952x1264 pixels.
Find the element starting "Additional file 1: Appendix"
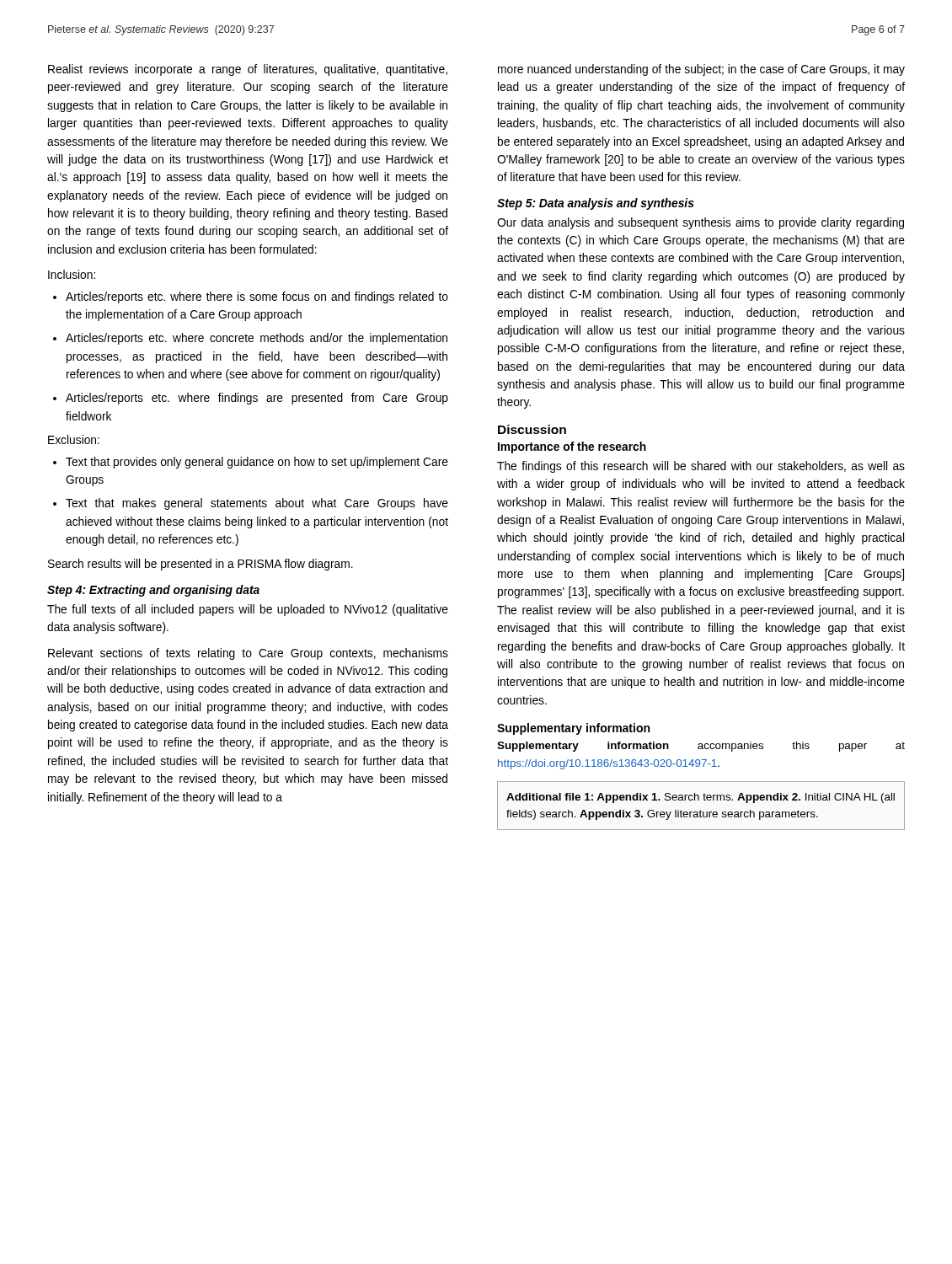coord(701,805)
